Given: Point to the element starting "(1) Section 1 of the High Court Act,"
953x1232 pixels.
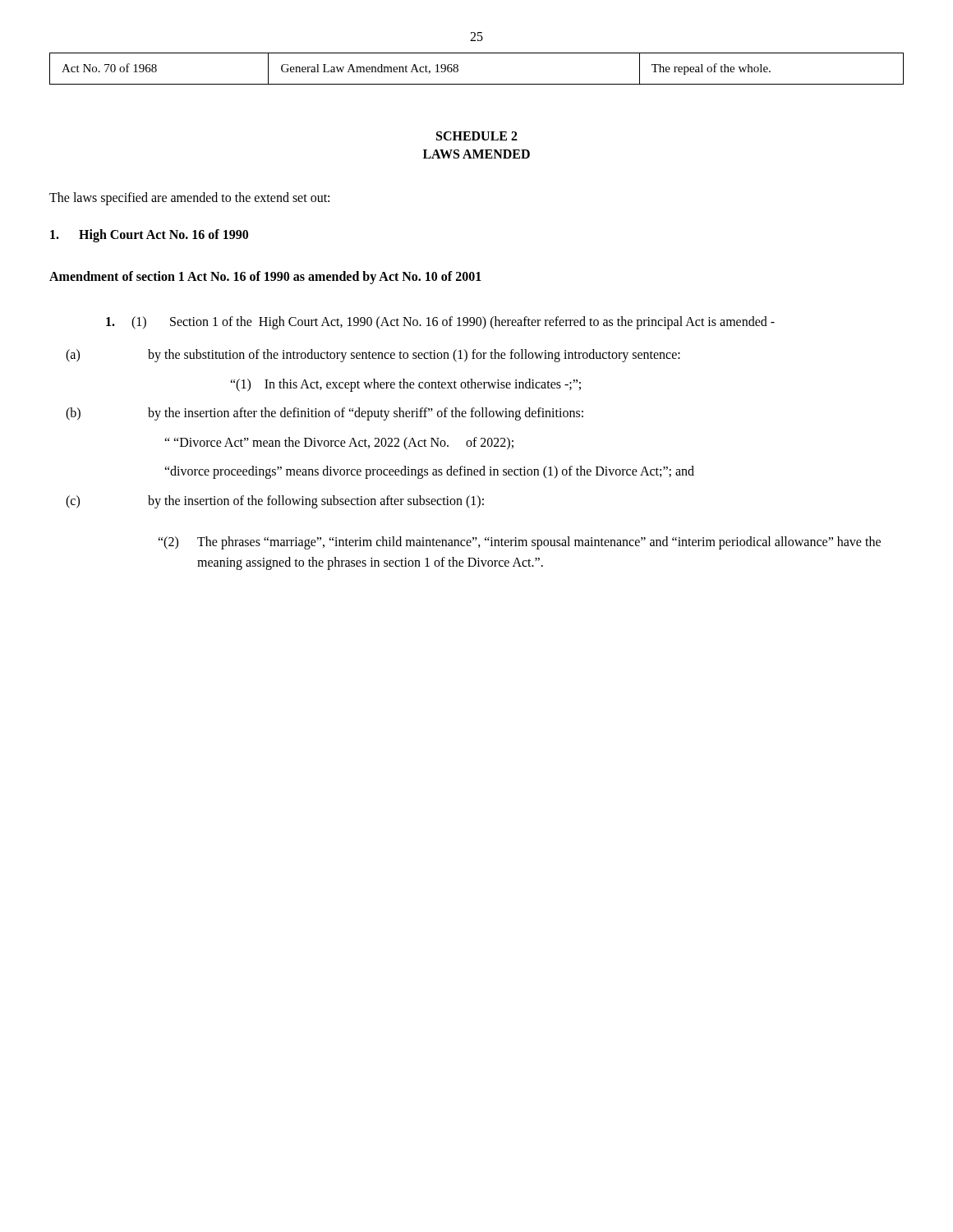Looking at the screenshot, I should pos(476,322).
